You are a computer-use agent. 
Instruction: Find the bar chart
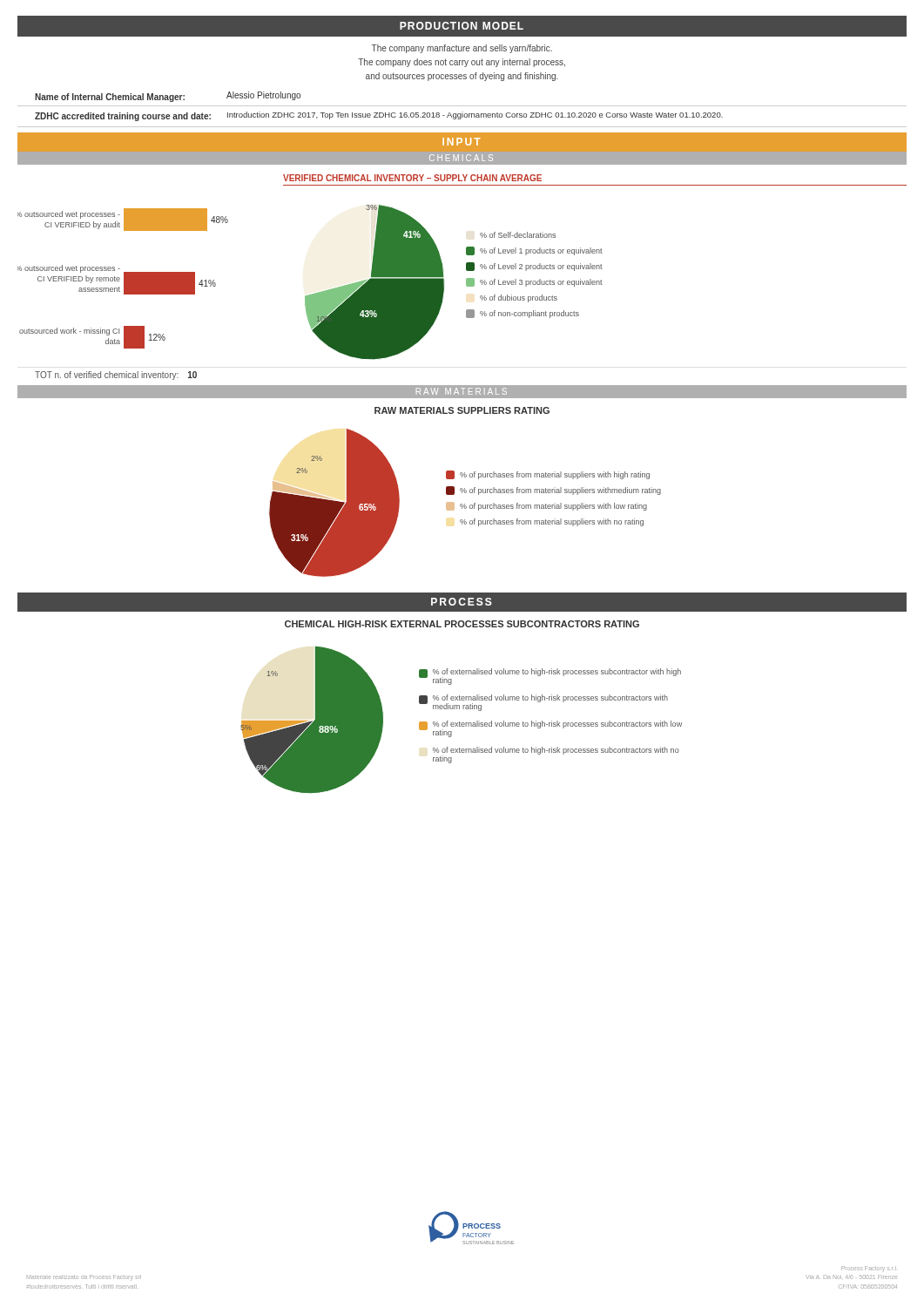[146, 270]
